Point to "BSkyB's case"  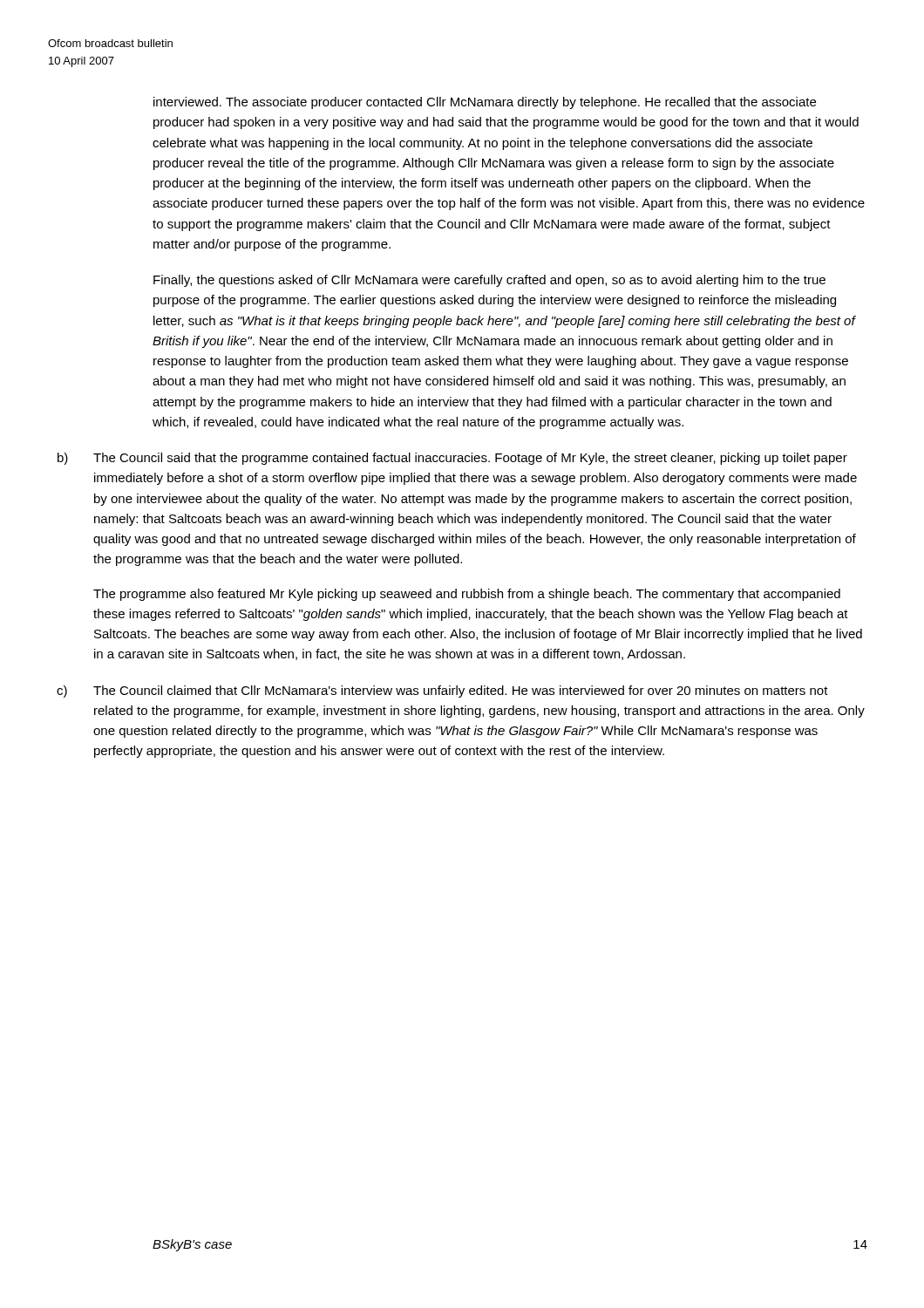[x=192, y=1244]
